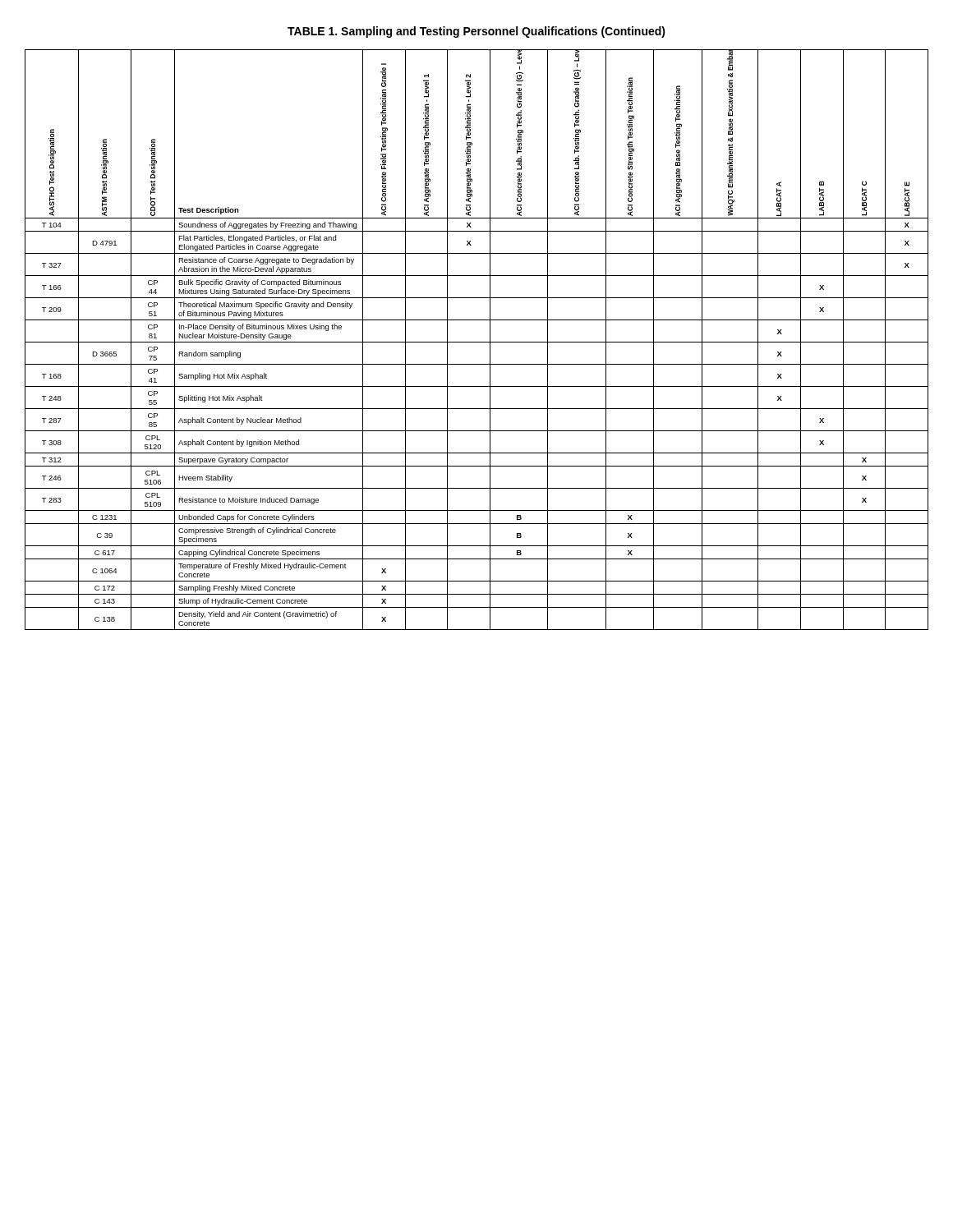953x1232 pixels.
Task: Where is the title that starts "TABLE 1. Sampling and Testing"?
Action: point(476,31)
